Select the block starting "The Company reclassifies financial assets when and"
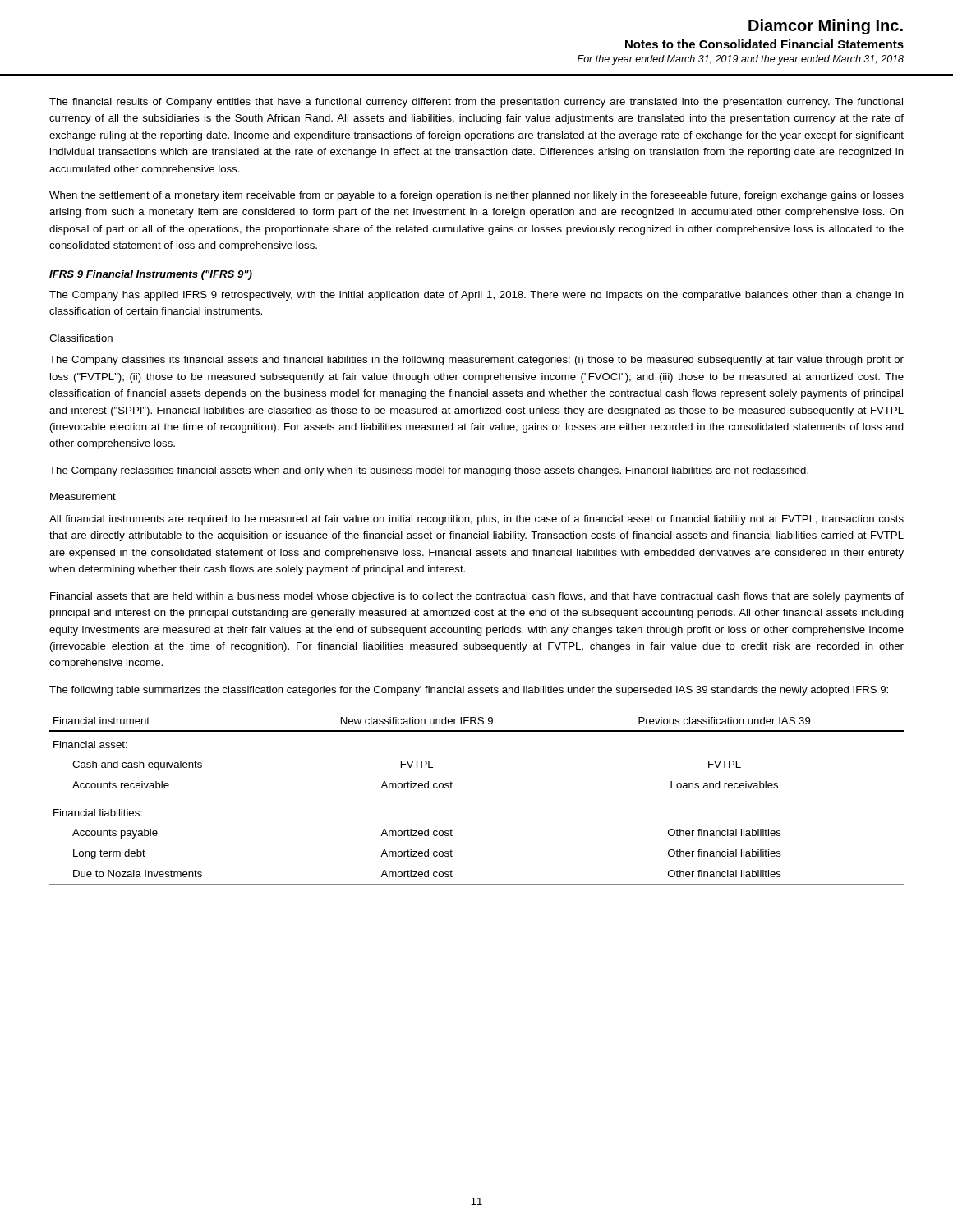The height and width of the screenshot is (1232, 953). [x=429, y=470]
